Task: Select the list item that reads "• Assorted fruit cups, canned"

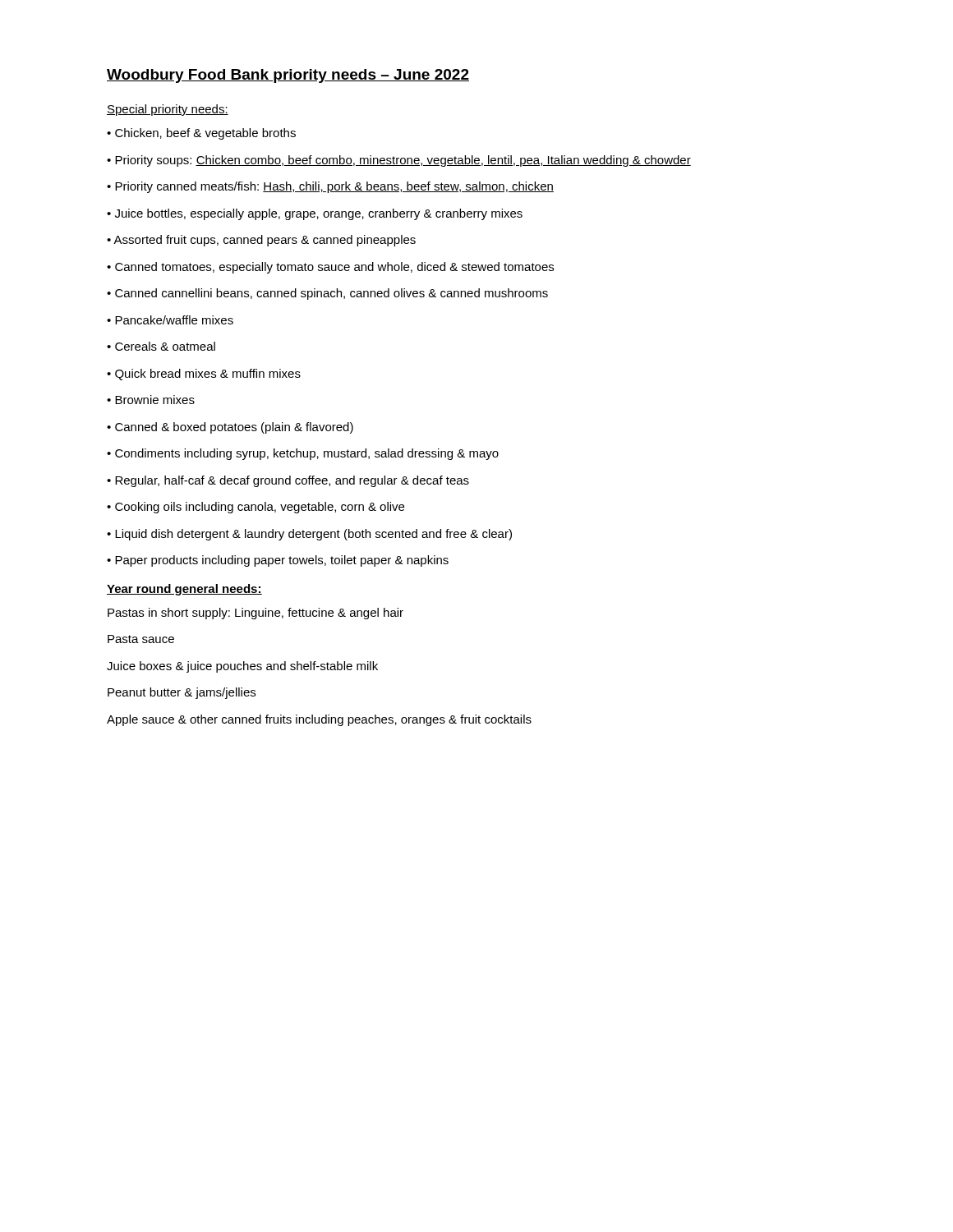Action: pos(261,239)
